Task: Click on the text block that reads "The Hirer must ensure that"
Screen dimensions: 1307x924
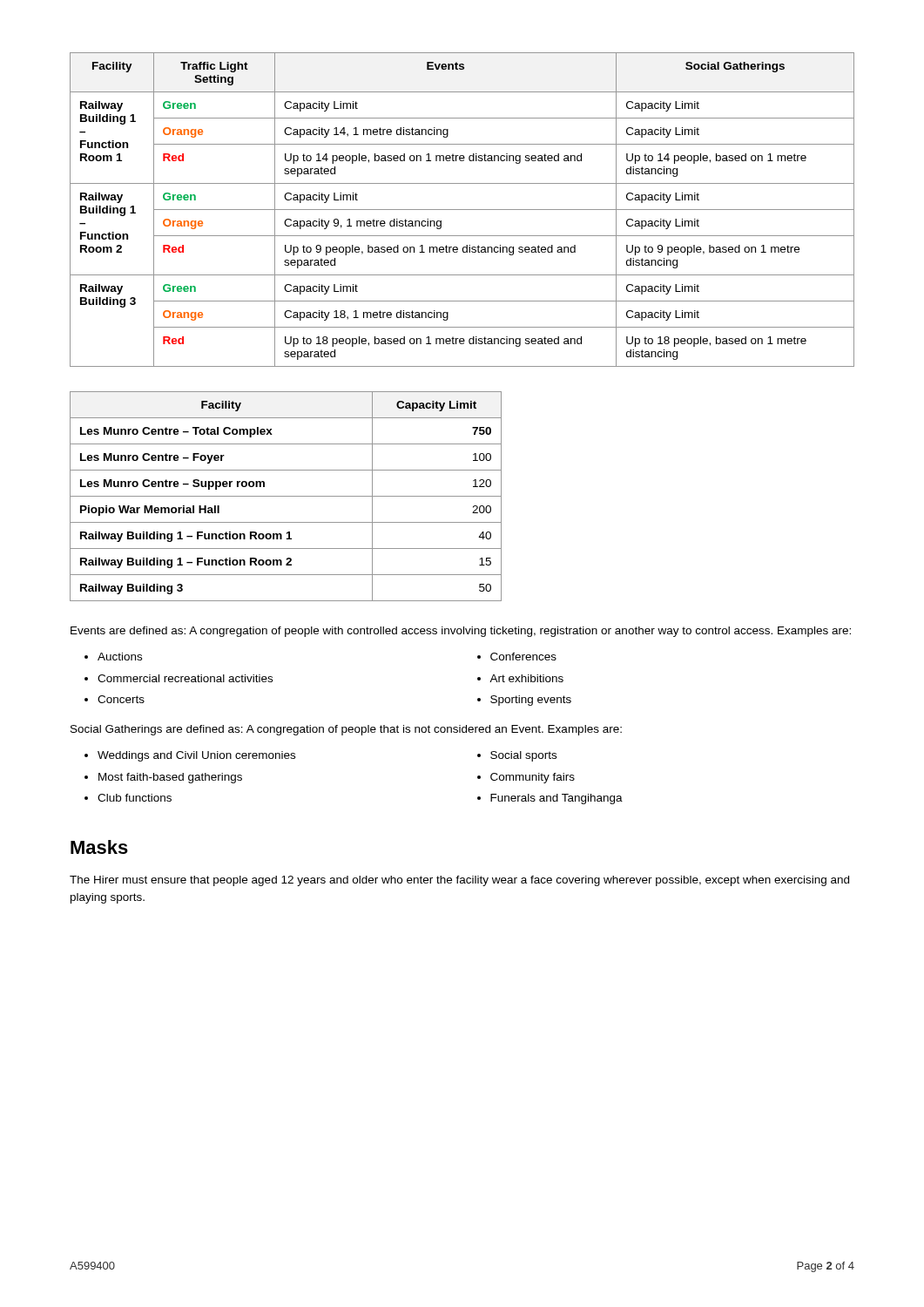Action: click(460, 888)
